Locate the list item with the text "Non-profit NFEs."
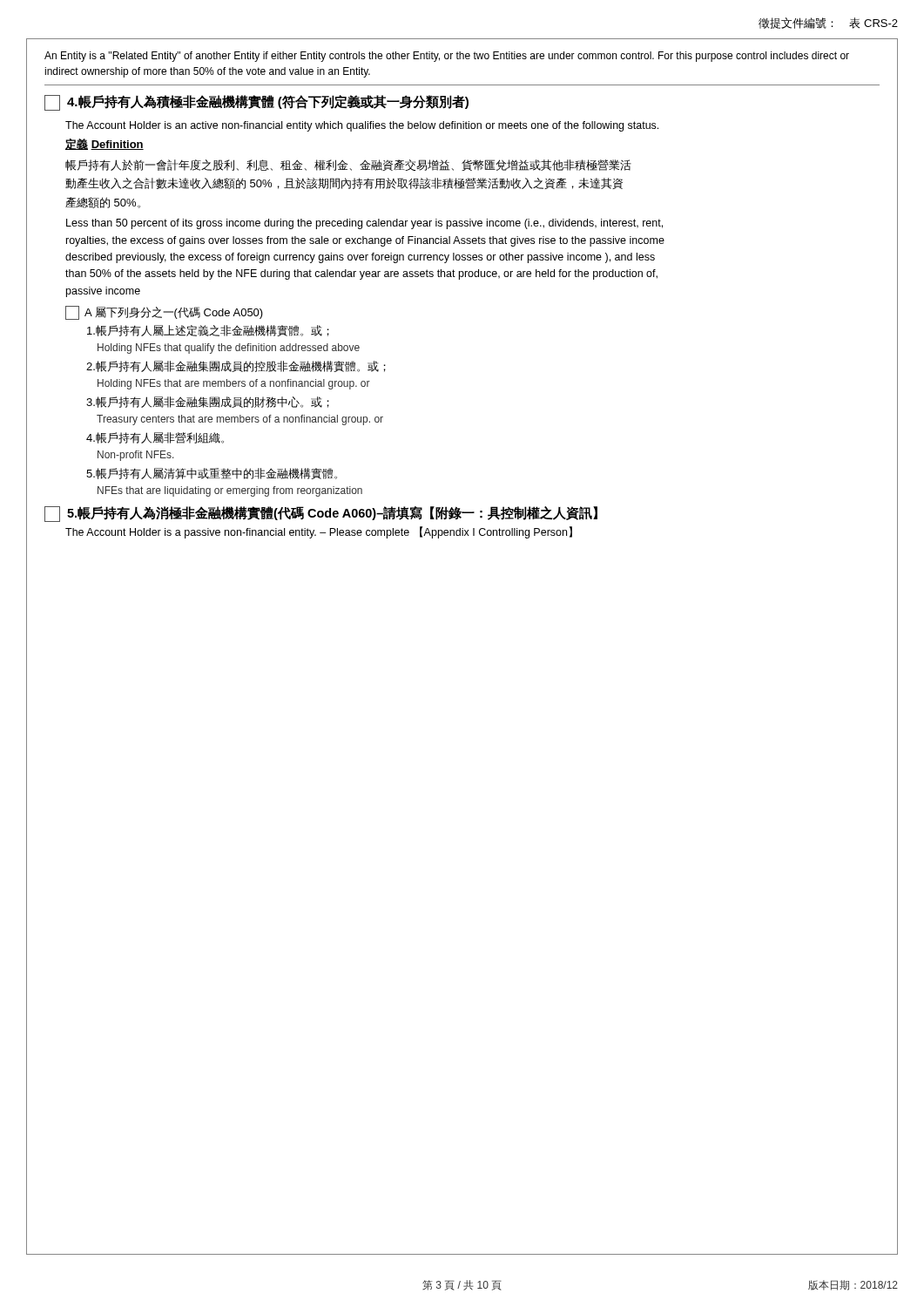Image resolution: width=924 pixels, height=1307 pixels. (136, 455)
